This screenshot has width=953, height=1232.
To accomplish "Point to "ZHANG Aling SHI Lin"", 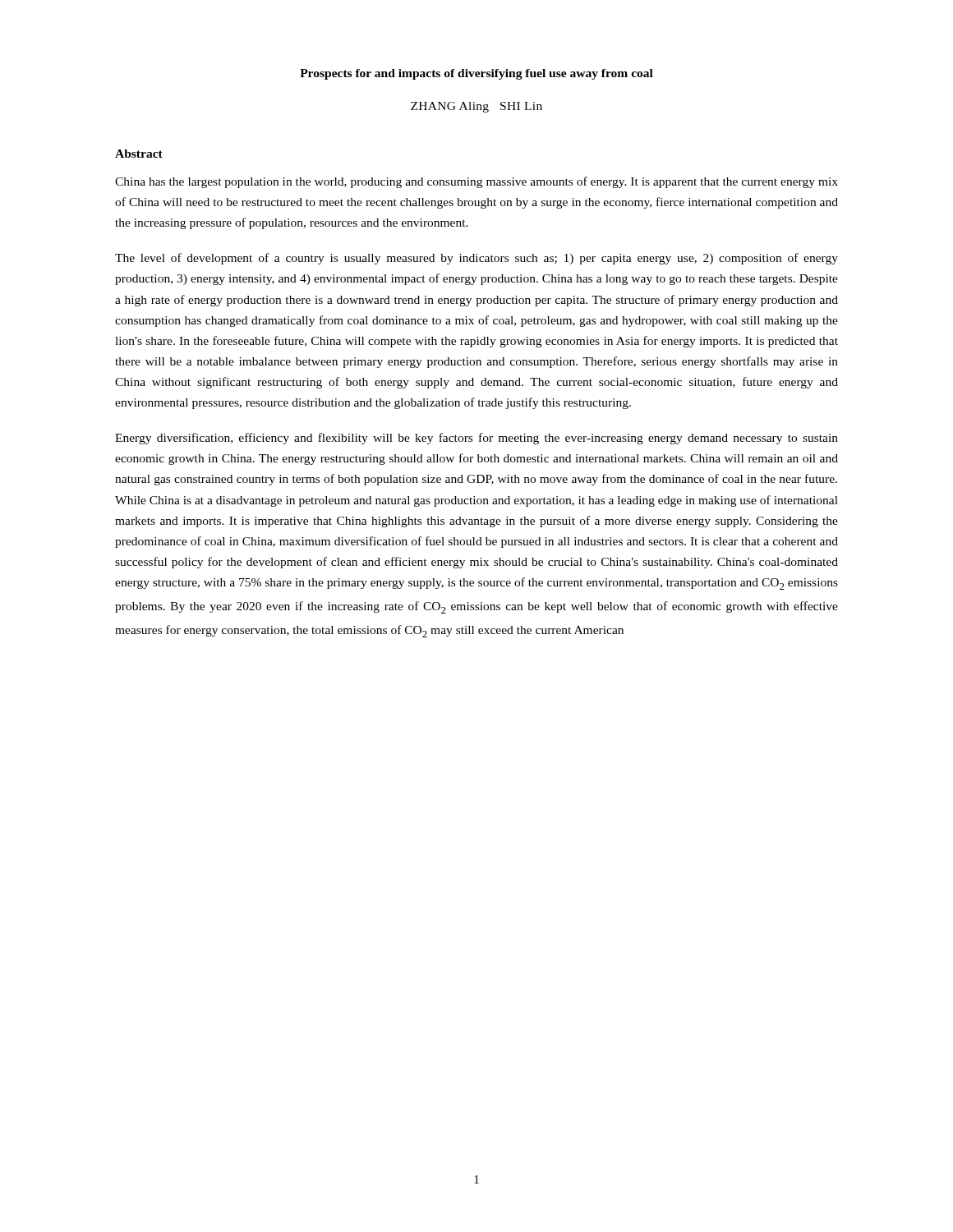I will (476, 106).
